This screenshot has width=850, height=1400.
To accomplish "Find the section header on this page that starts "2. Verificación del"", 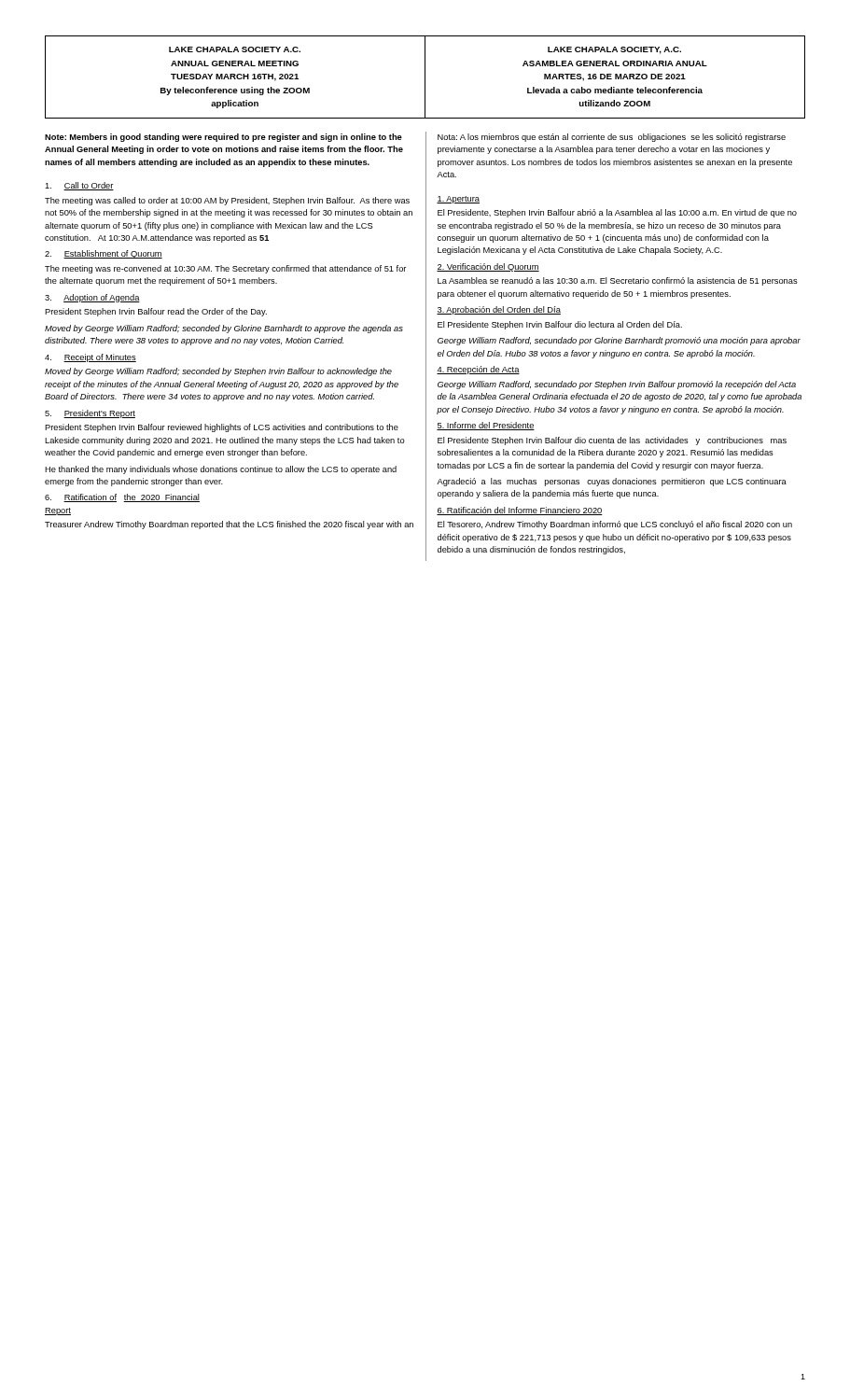I will coord(488,267).
